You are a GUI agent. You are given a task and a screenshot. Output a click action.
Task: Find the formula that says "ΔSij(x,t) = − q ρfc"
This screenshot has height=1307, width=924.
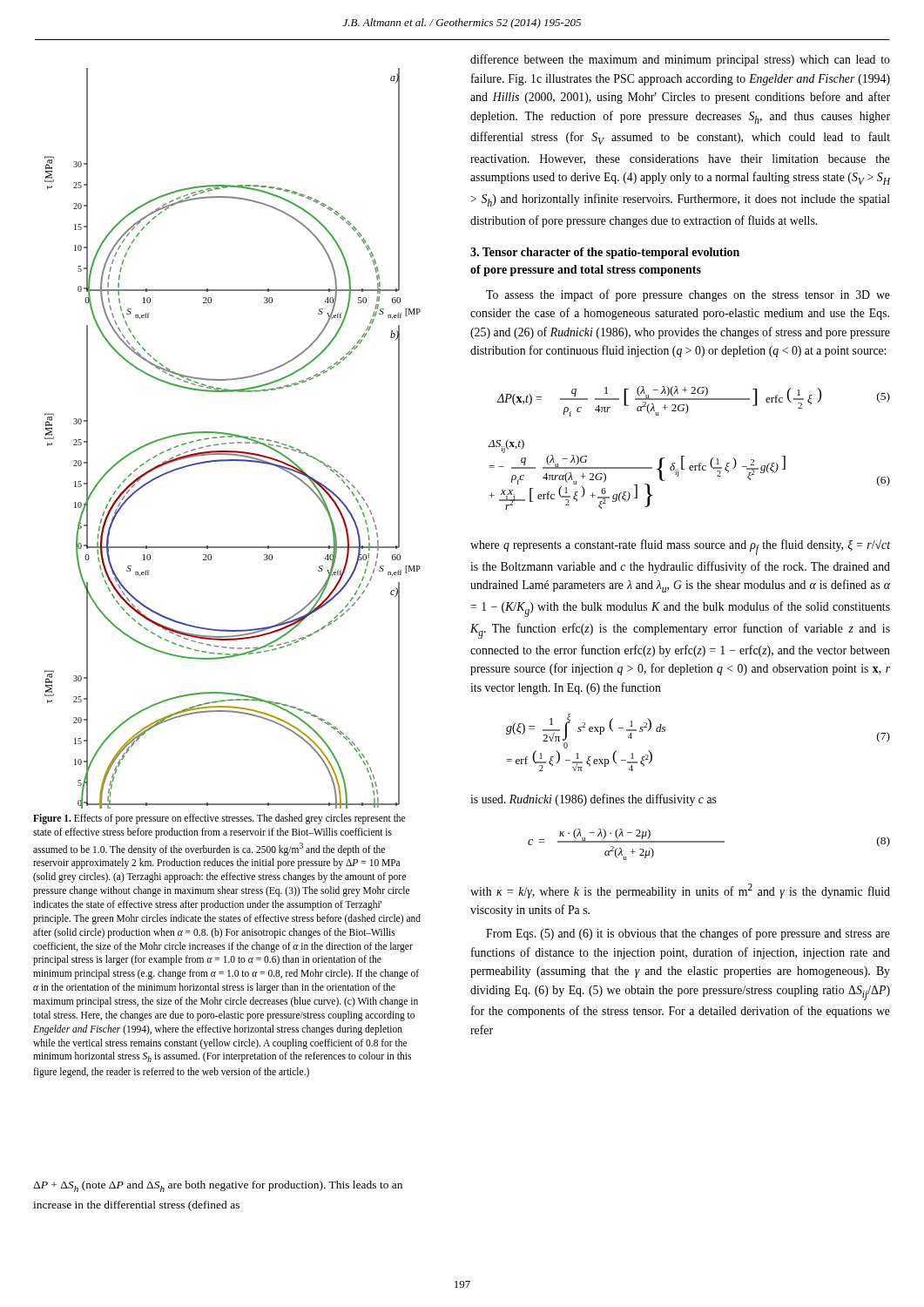click(x=680, y=481)
